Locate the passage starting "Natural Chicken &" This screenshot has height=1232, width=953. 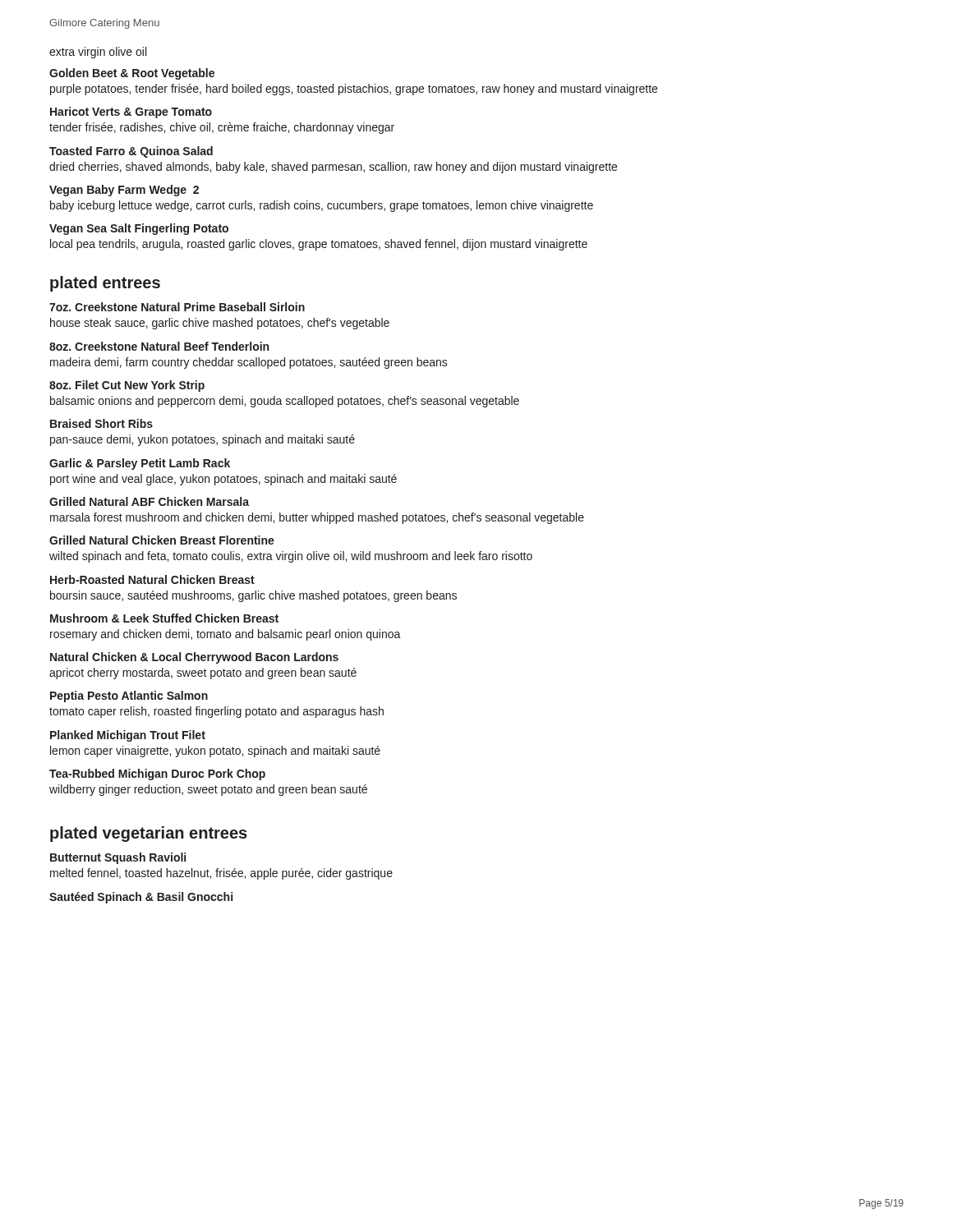point(194,658)
